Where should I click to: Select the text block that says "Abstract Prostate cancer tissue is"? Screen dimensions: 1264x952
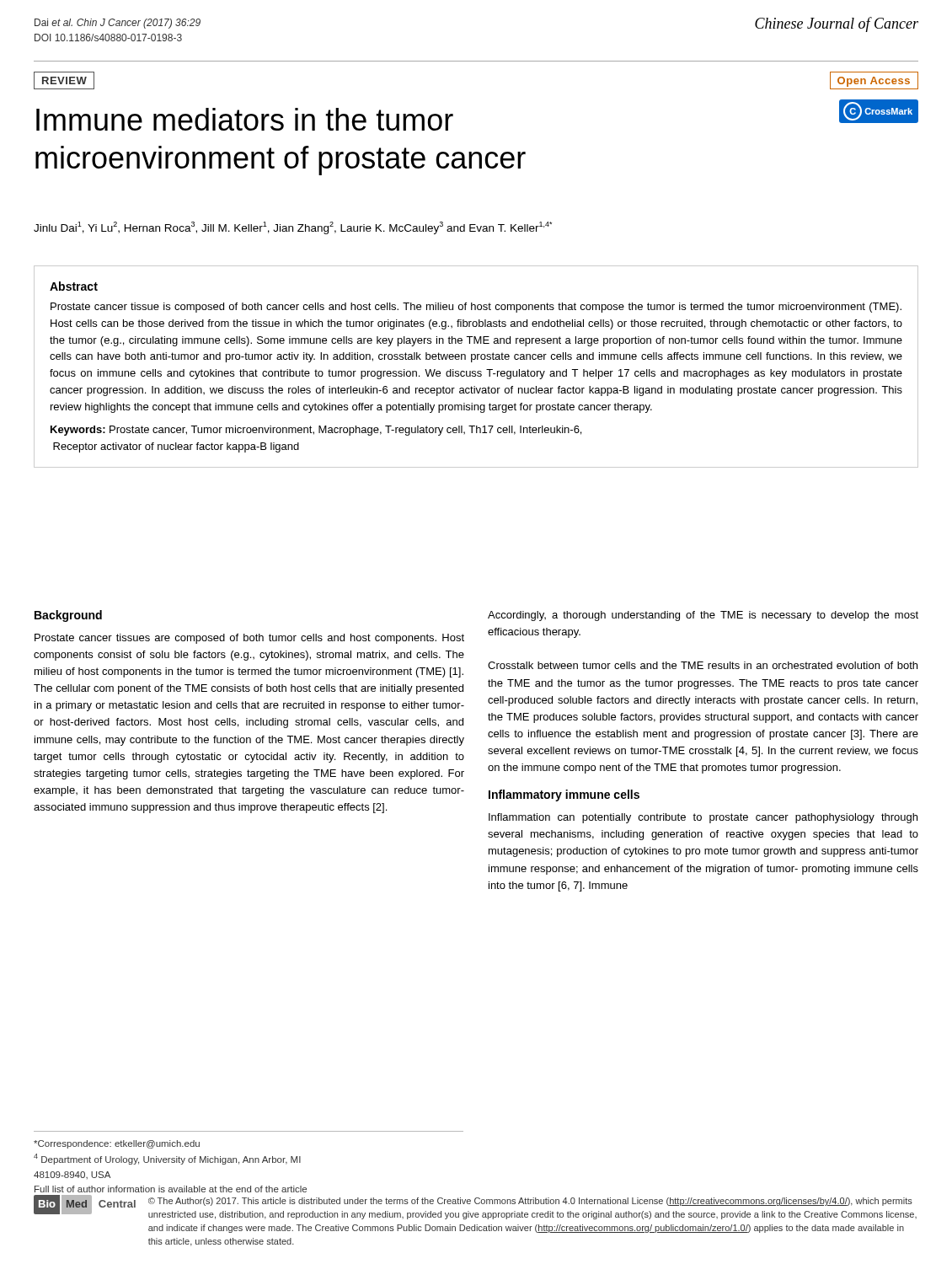(x=476, y=367)
